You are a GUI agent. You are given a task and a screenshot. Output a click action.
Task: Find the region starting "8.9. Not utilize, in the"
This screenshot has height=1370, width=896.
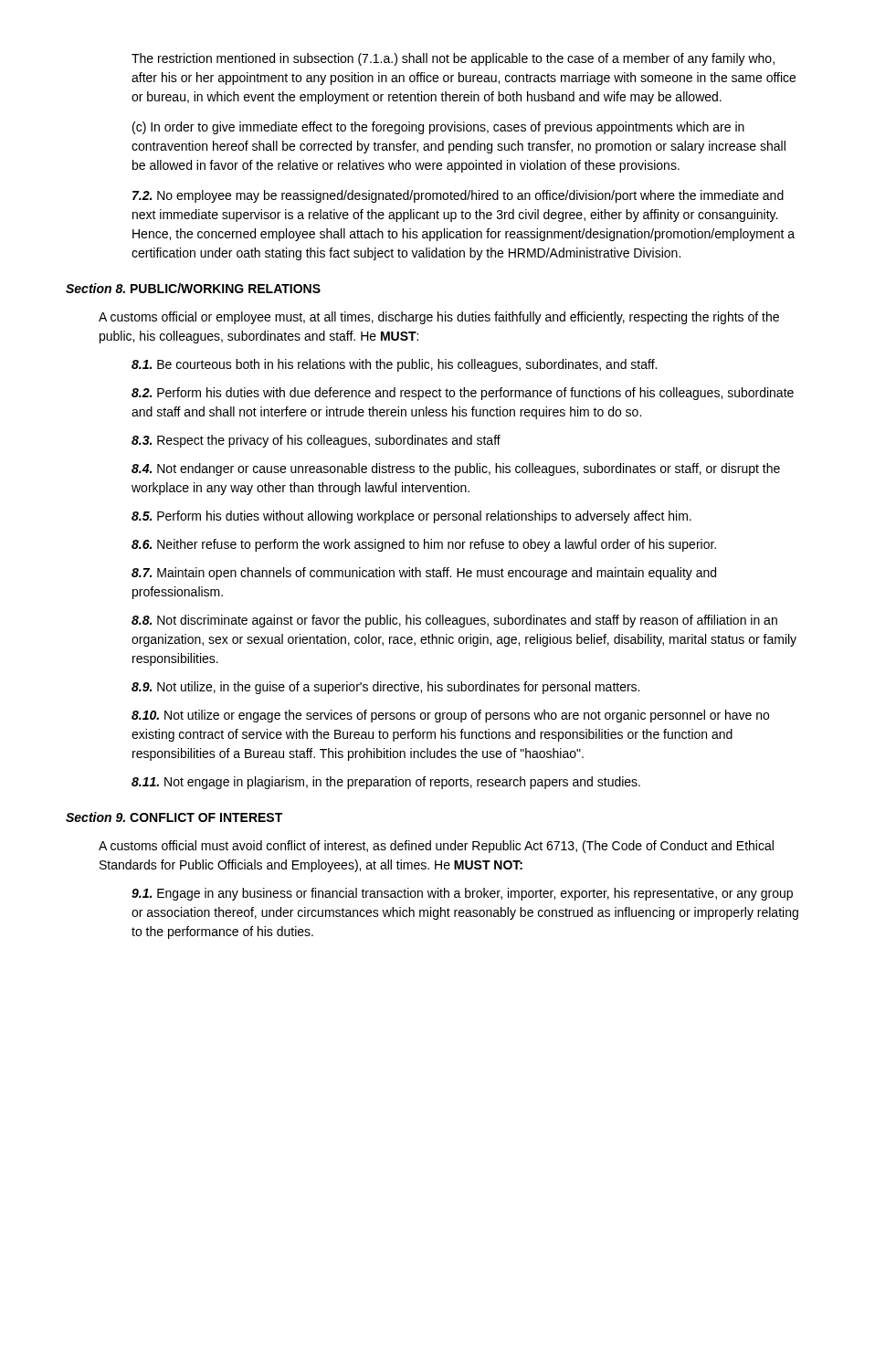click(467, 687)
